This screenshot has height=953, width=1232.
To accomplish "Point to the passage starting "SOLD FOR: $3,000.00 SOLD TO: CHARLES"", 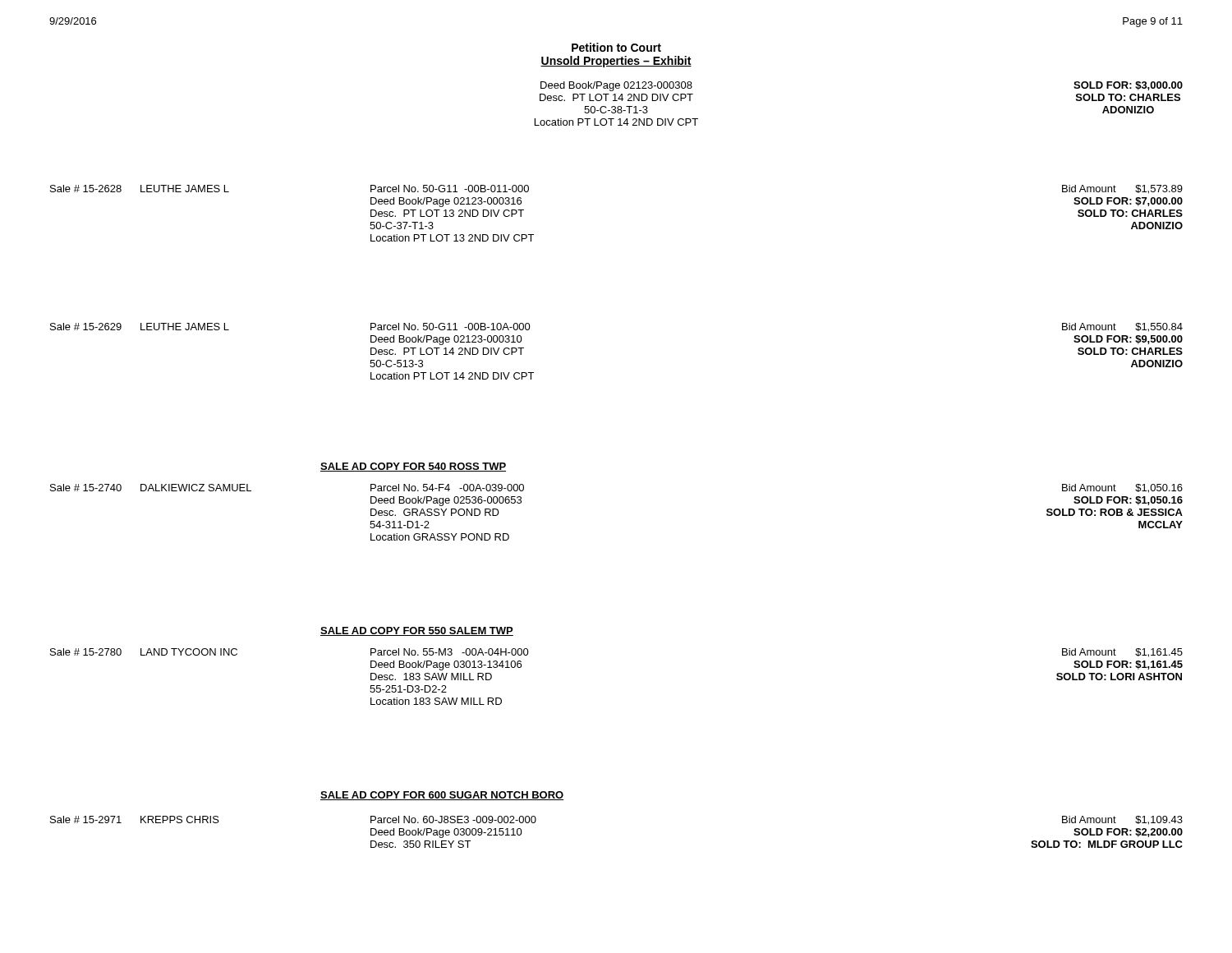I will (x=1128, y=97).
